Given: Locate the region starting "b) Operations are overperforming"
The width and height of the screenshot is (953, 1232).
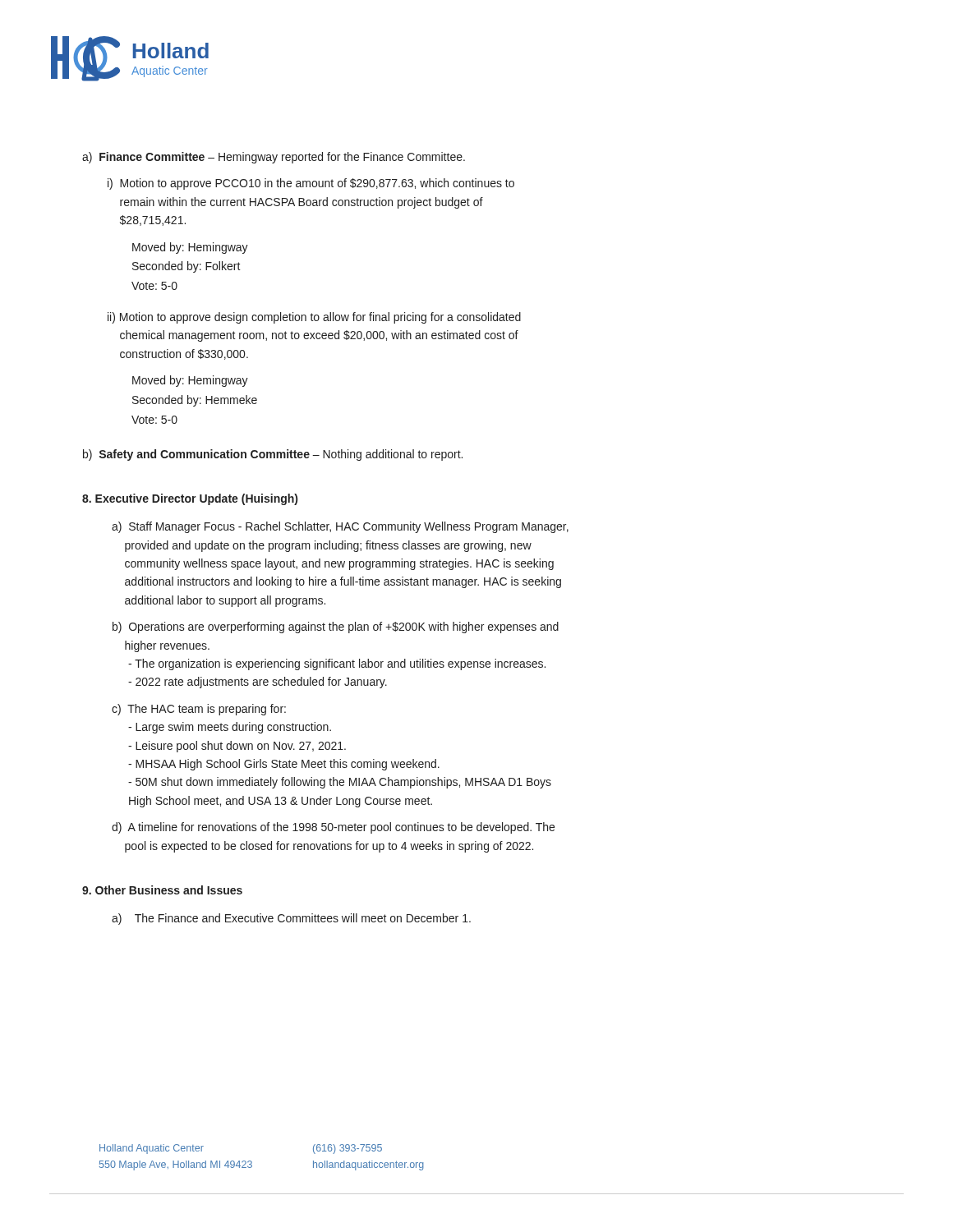Looking at the screenshot, I should pos(335,654).
